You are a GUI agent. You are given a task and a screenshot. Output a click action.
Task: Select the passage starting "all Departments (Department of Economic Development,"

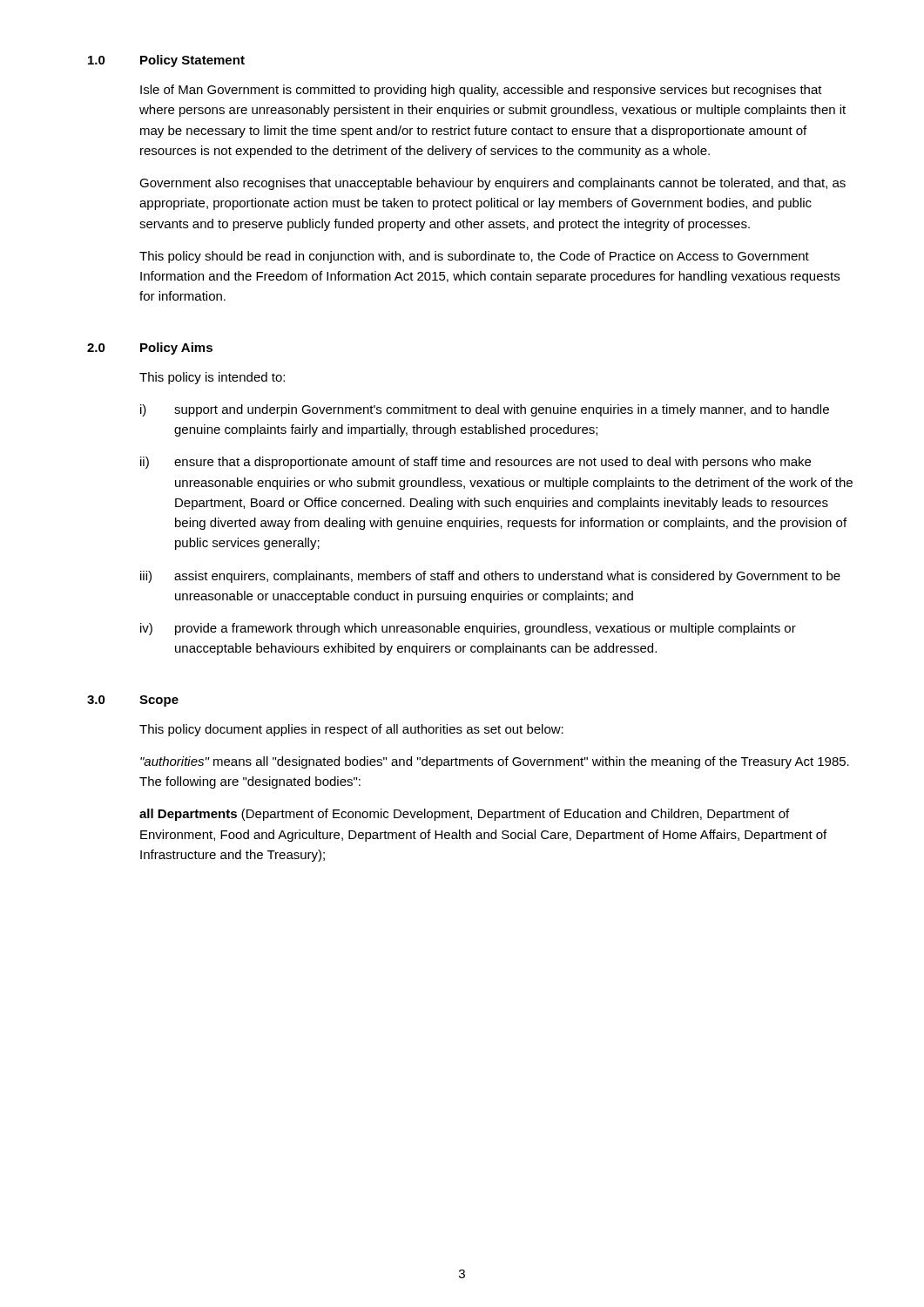pyautogui.click(x=483, y=834)
